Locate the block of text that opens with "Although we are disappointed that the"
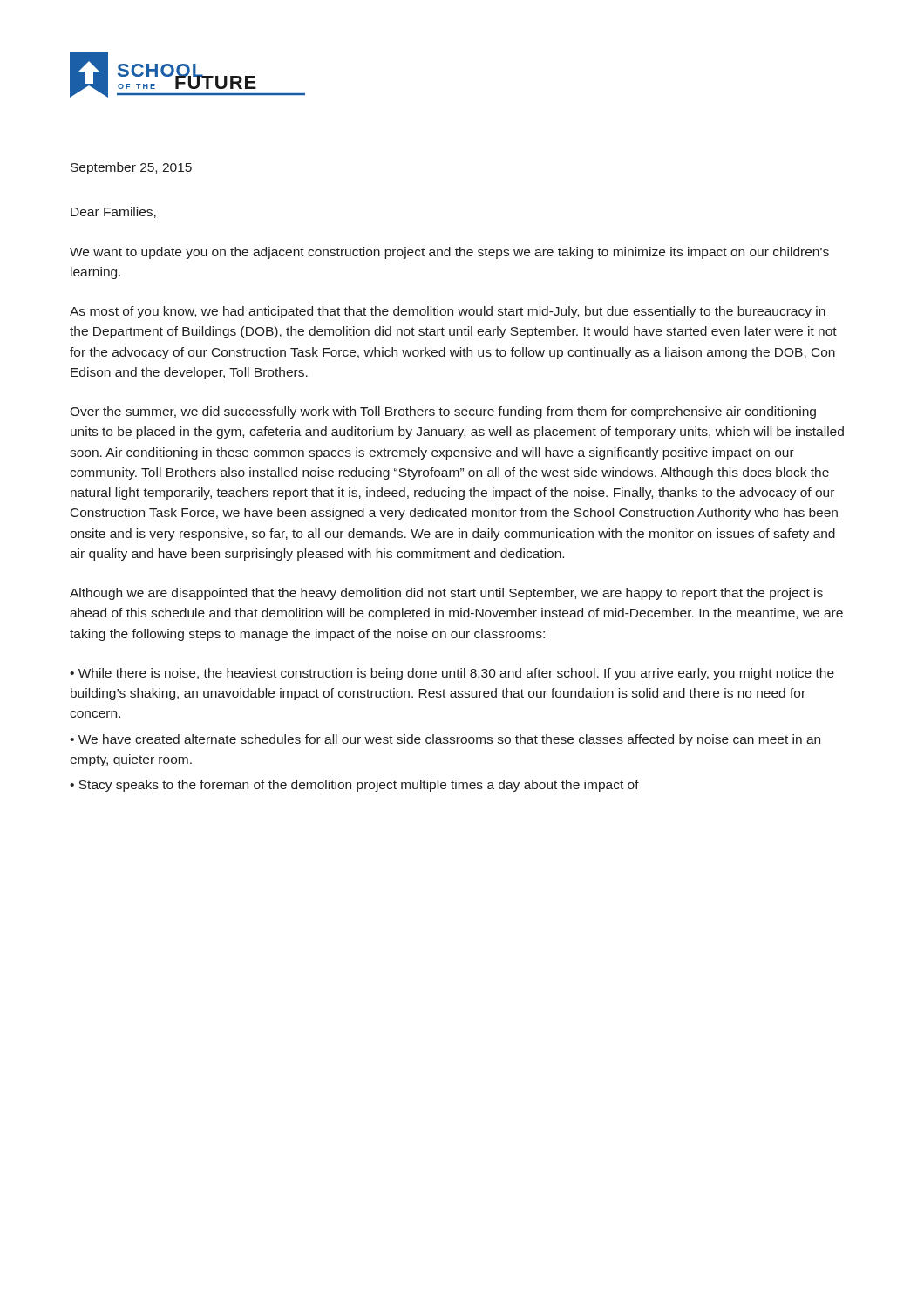Screen dimensions: 1308x924 coord(457,613)
